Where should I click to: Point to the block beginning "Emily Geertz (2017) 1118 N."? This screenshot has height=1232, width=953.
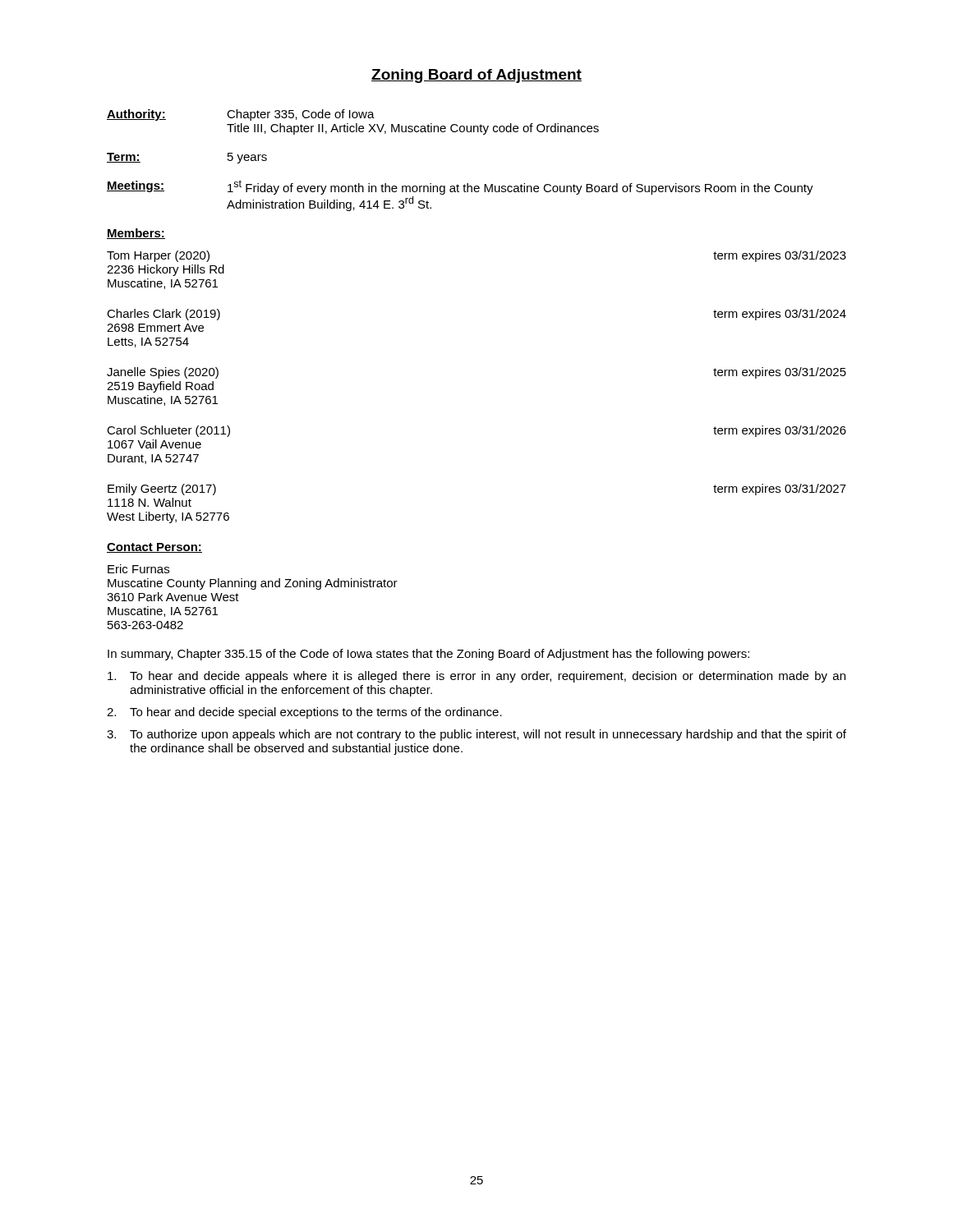(160, 489)
